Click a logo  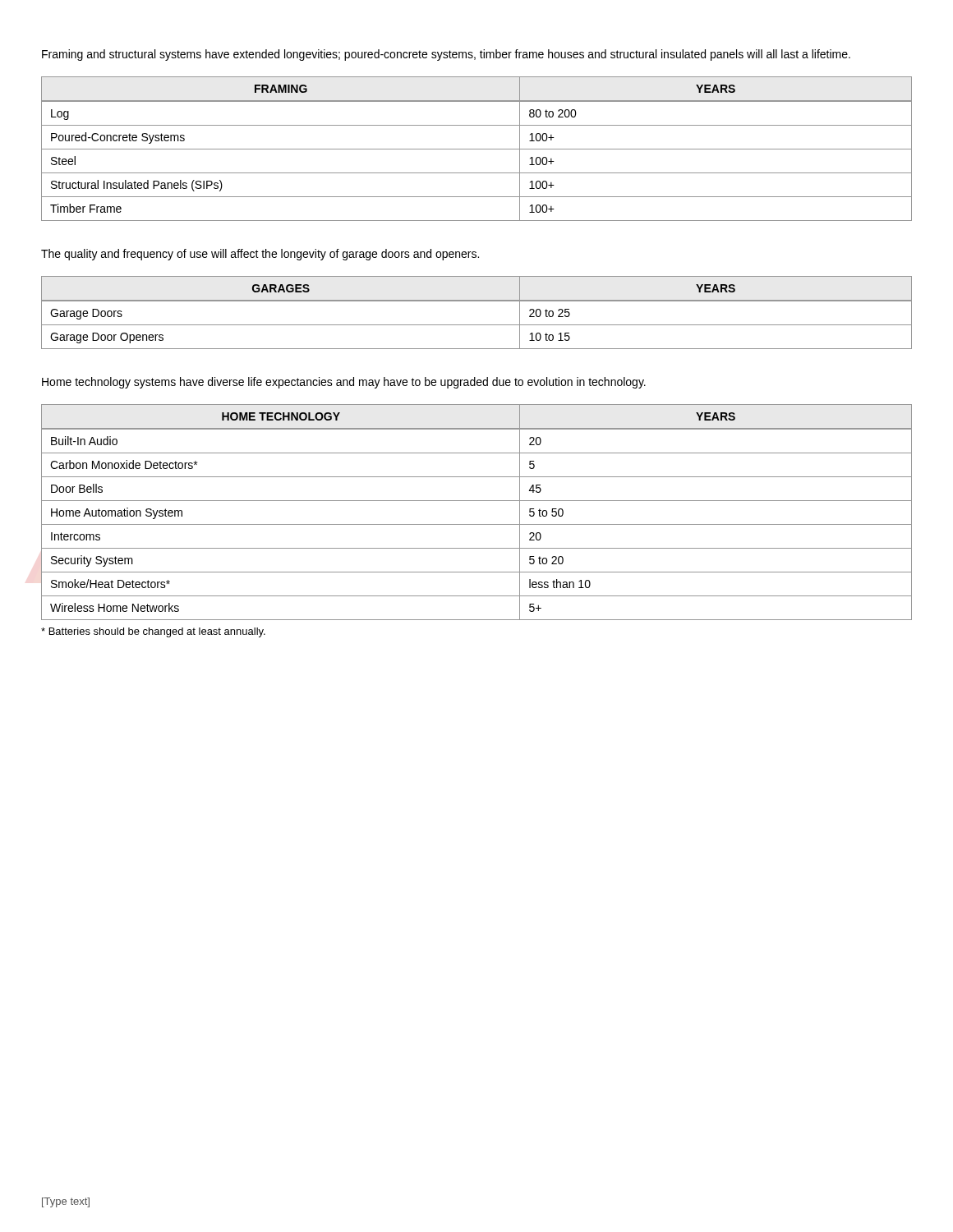click(238, 560)
